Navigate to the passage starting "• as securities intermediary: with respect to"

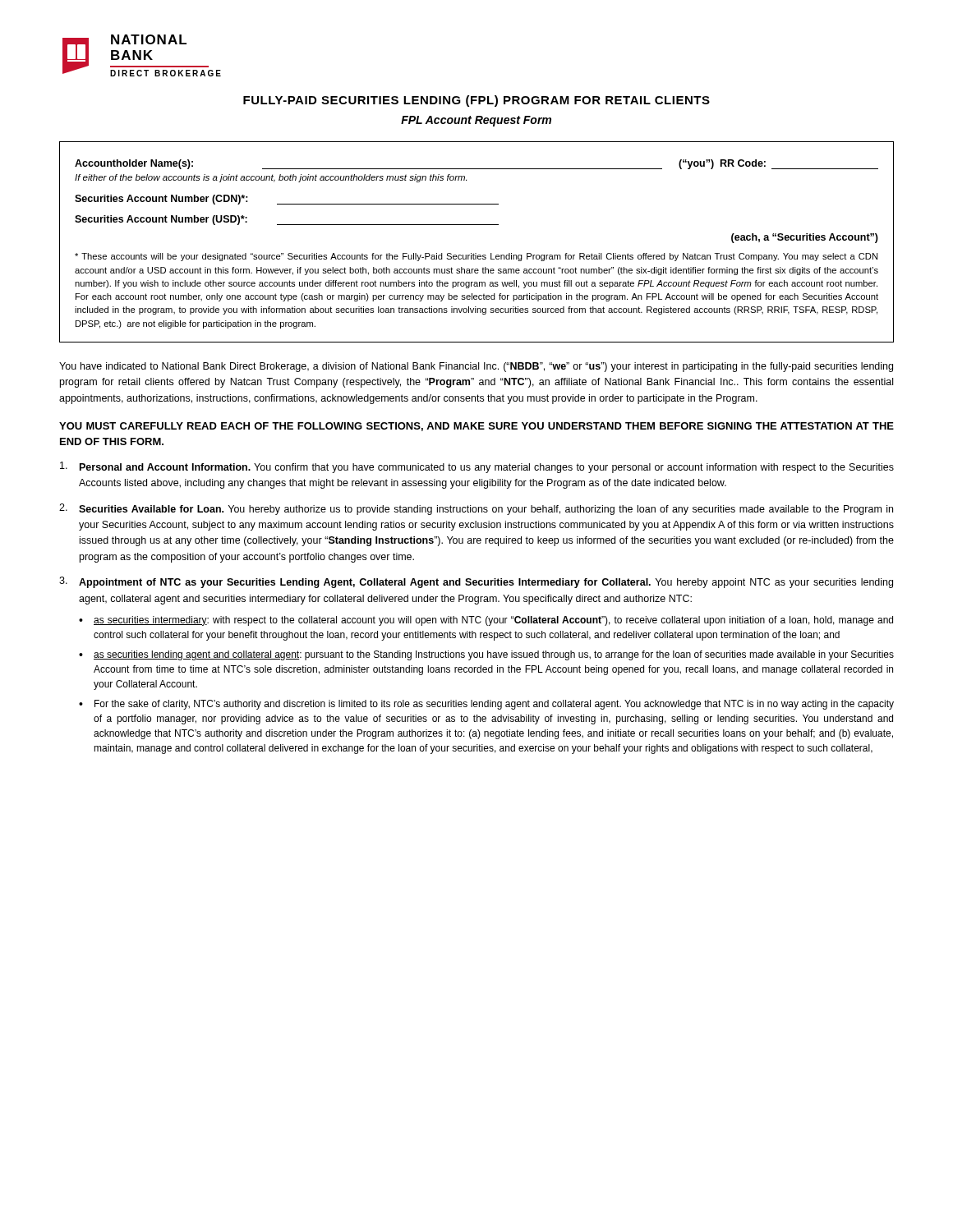coord(486,627)
